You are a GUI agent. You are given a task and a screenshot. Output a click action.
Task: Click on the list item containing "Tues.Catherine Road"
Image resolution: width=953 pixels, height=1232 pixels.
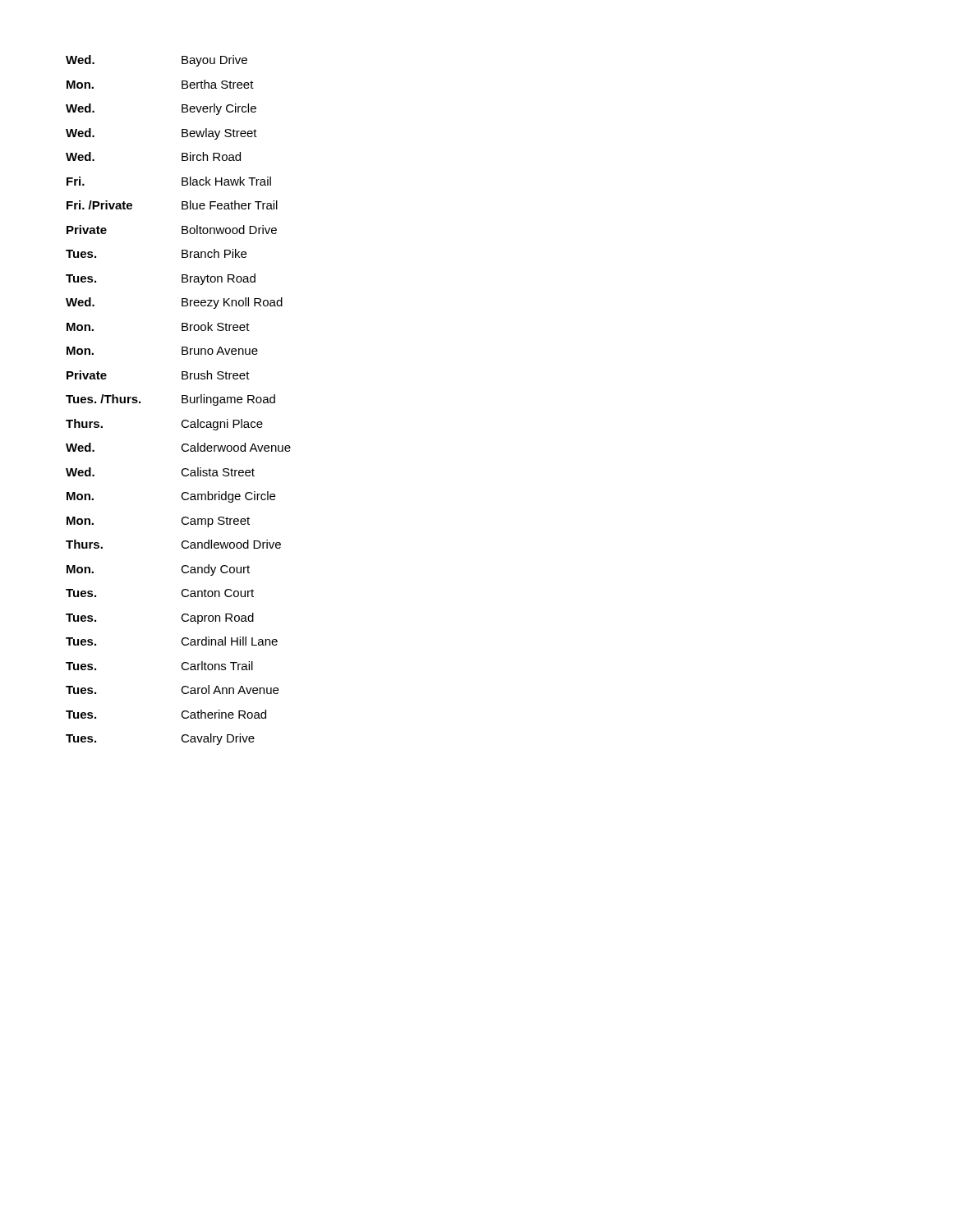[x=83, y=713]
